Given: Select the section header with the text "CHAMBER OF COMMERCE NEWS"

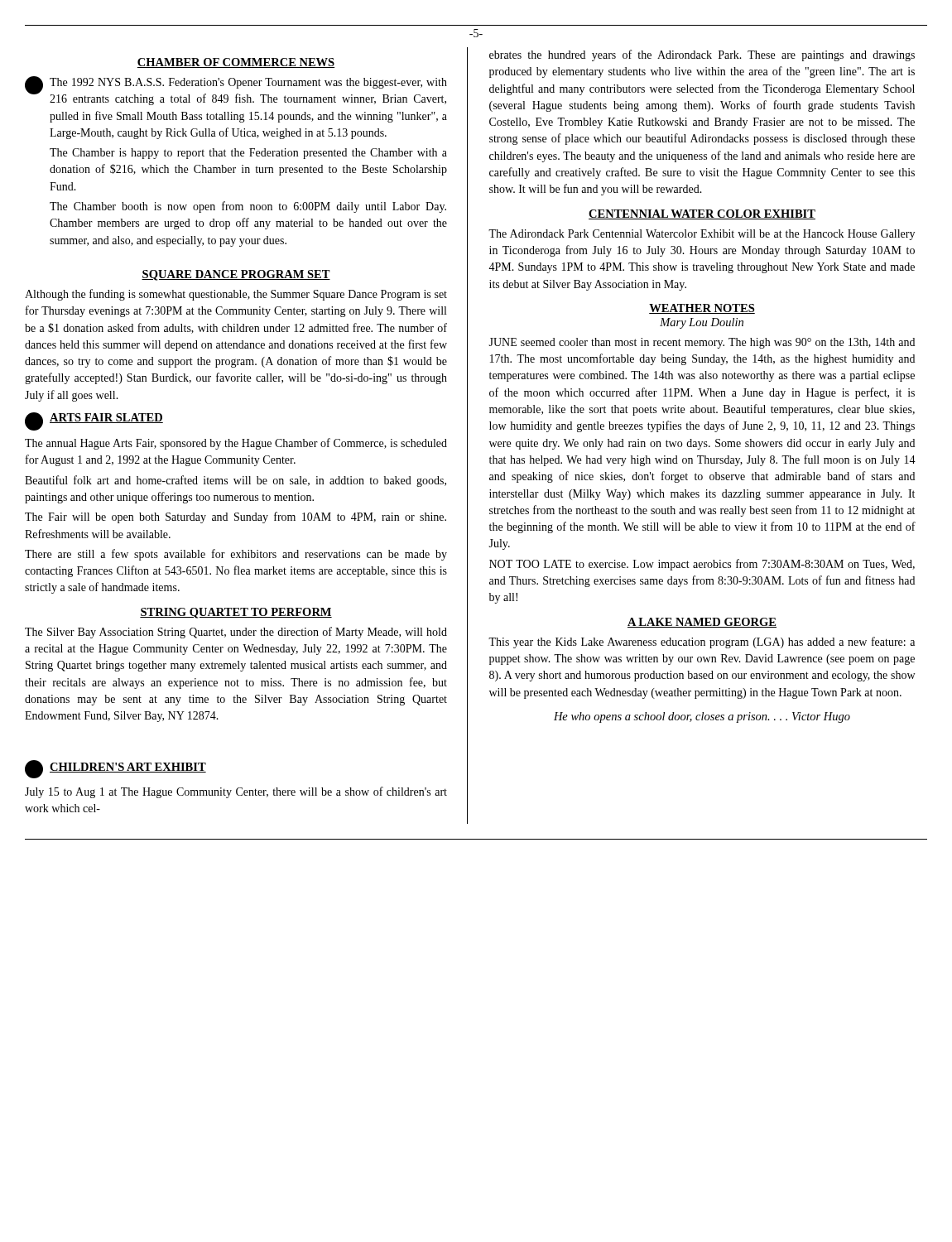Looking at the screenshot, I should [x=236, y=62].
